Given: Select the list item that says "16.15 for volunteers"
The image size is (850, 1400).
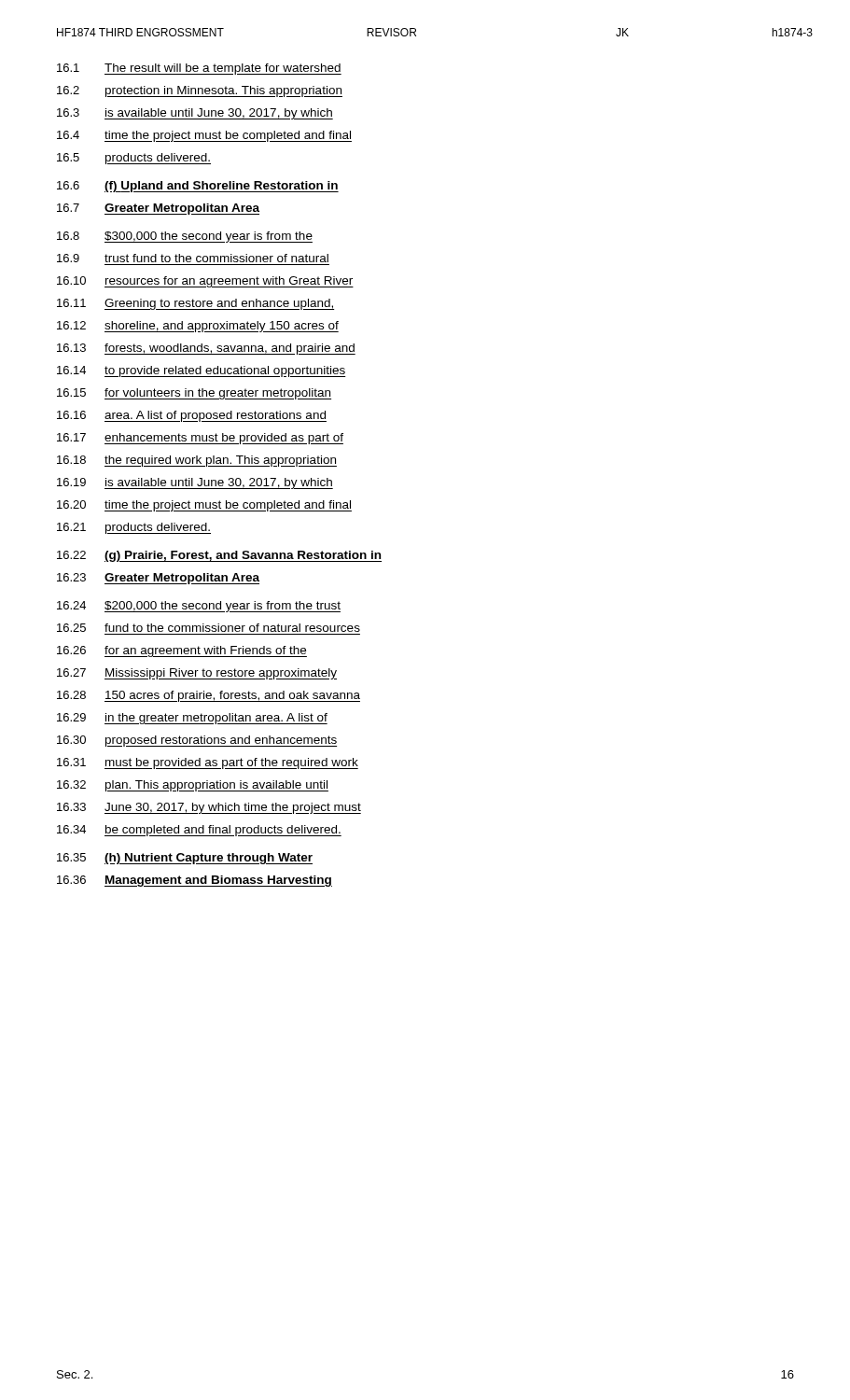Looking at the screenshot, I should click(194, 392).
